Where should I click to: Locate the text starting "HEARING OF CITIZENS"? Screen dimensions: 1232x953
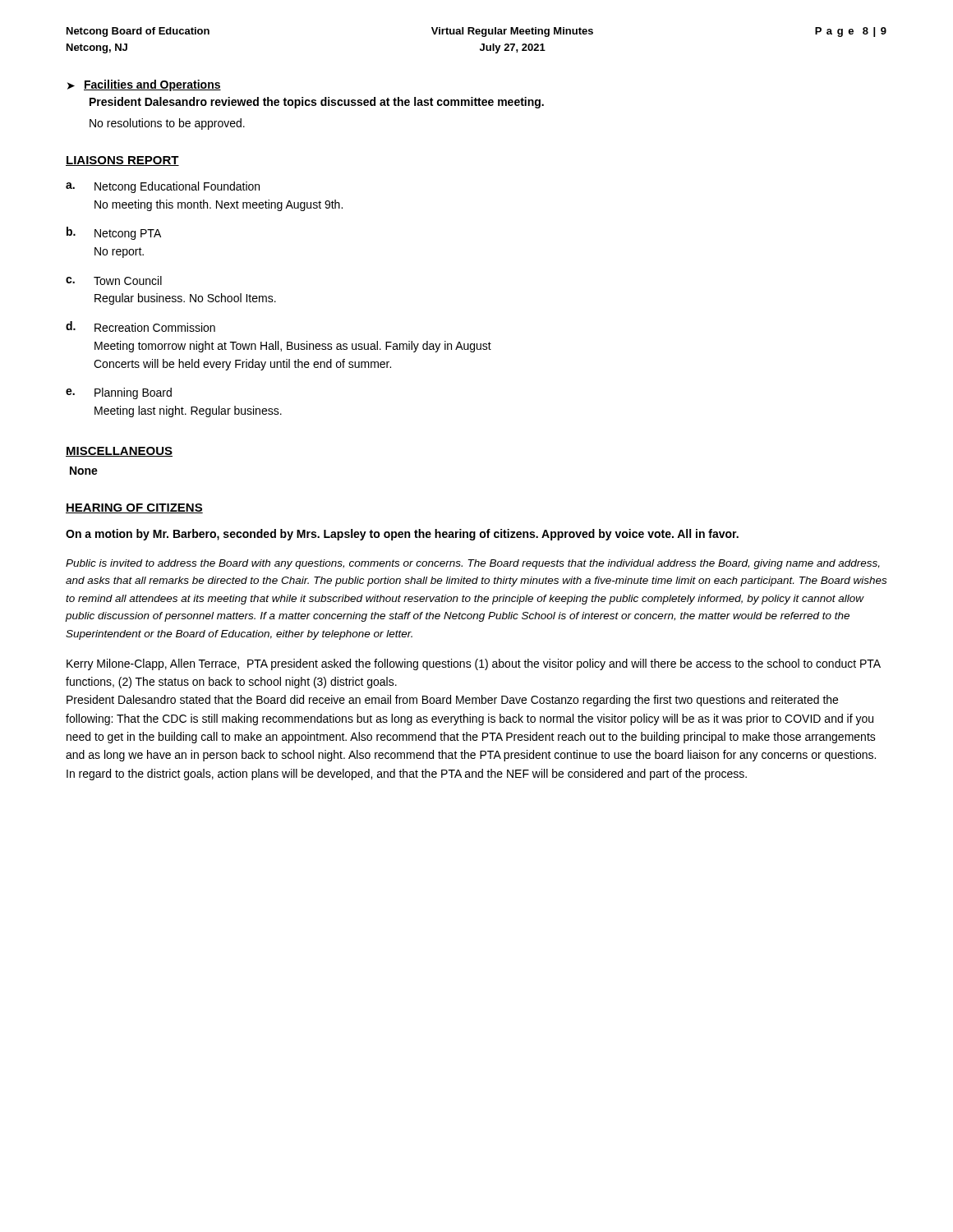(134, 507)
